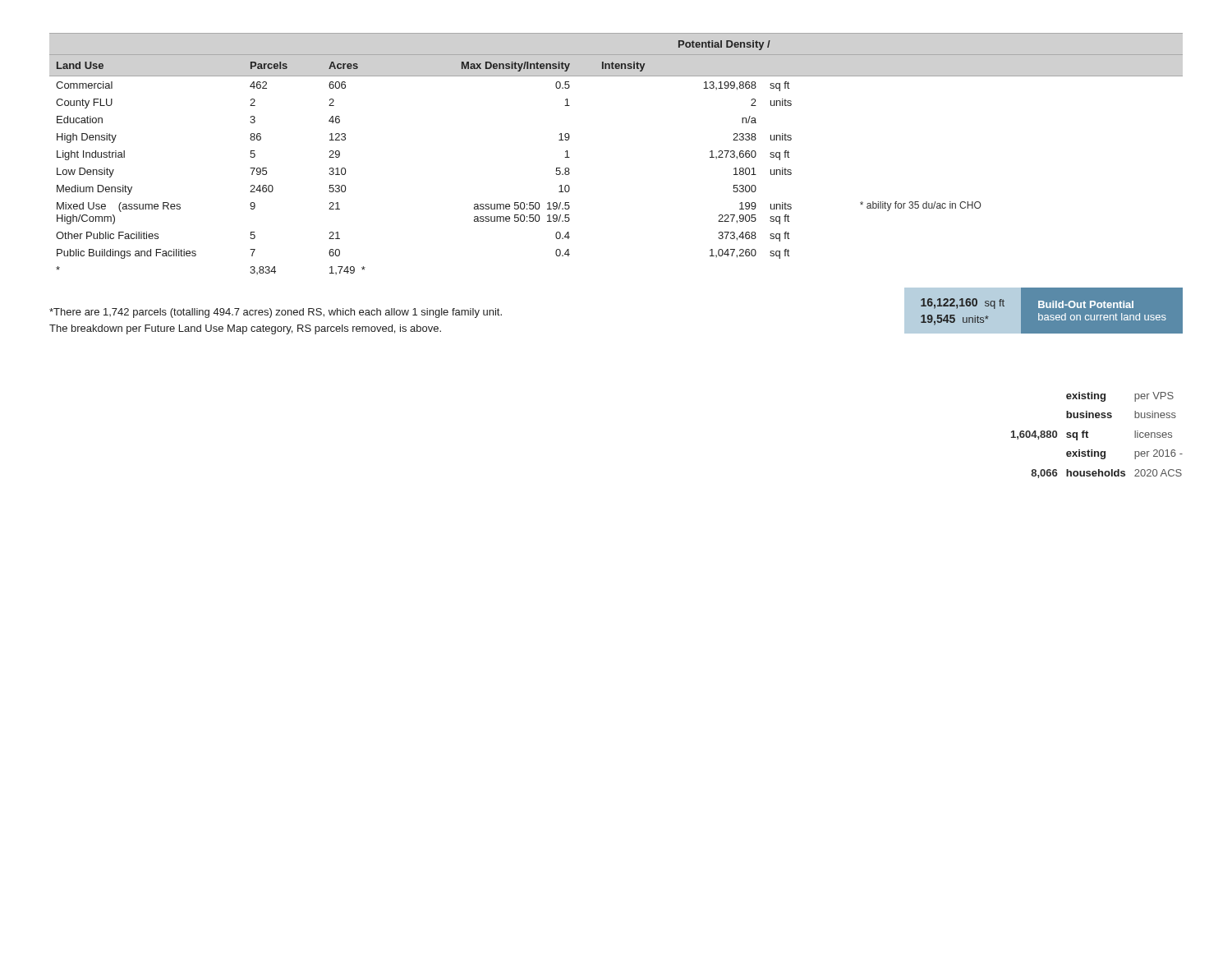Locate the passage starting "16,122,160 sq ft 19,545 units*"
The image size is (1232, 953).
(962, 311)
